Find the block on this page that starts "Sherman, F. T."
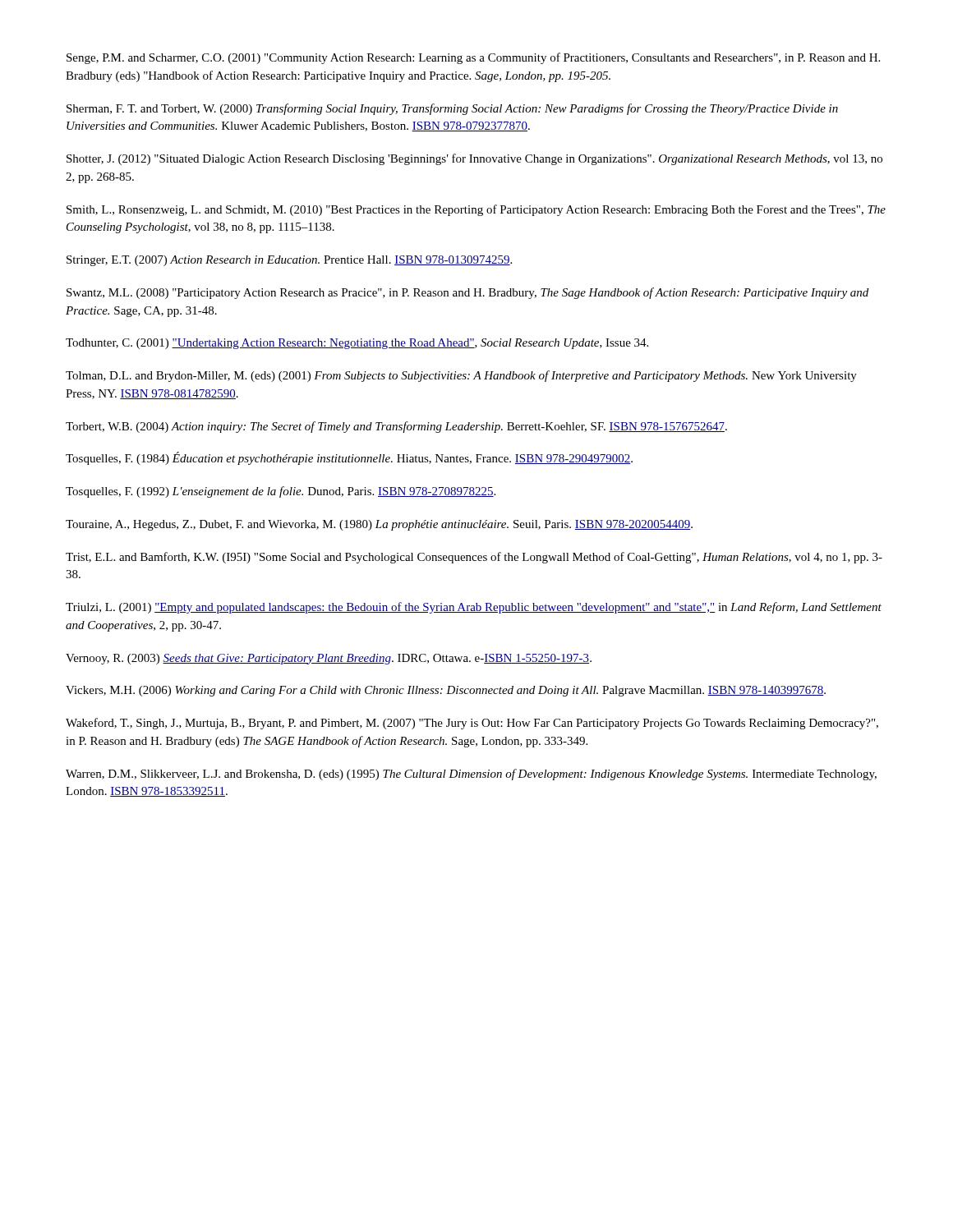953x1232 pixels. click(452, 117)
